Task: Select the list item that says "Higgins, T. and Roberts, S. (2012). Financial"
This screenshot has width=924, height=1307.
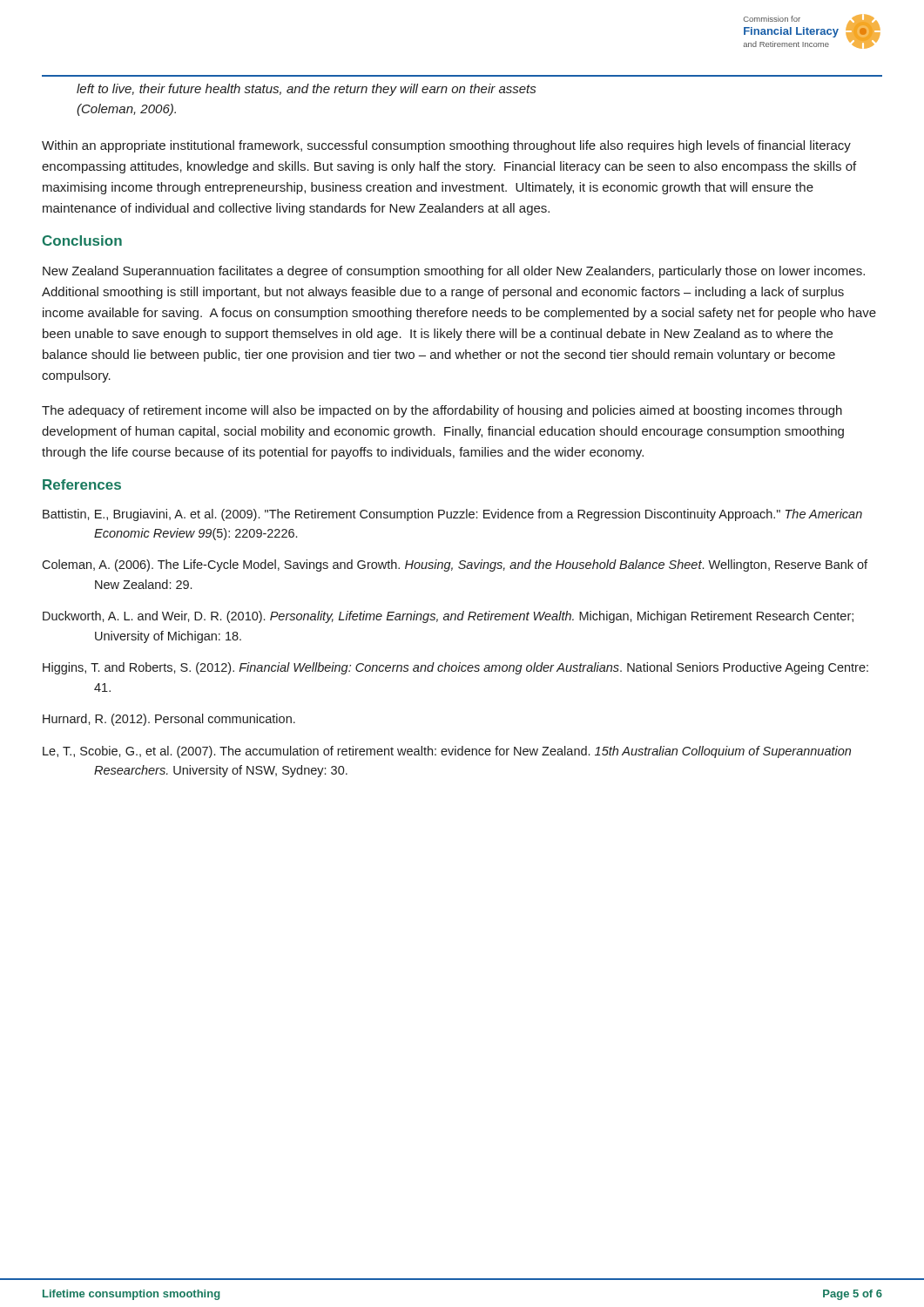Action: (x=455, y=677)
